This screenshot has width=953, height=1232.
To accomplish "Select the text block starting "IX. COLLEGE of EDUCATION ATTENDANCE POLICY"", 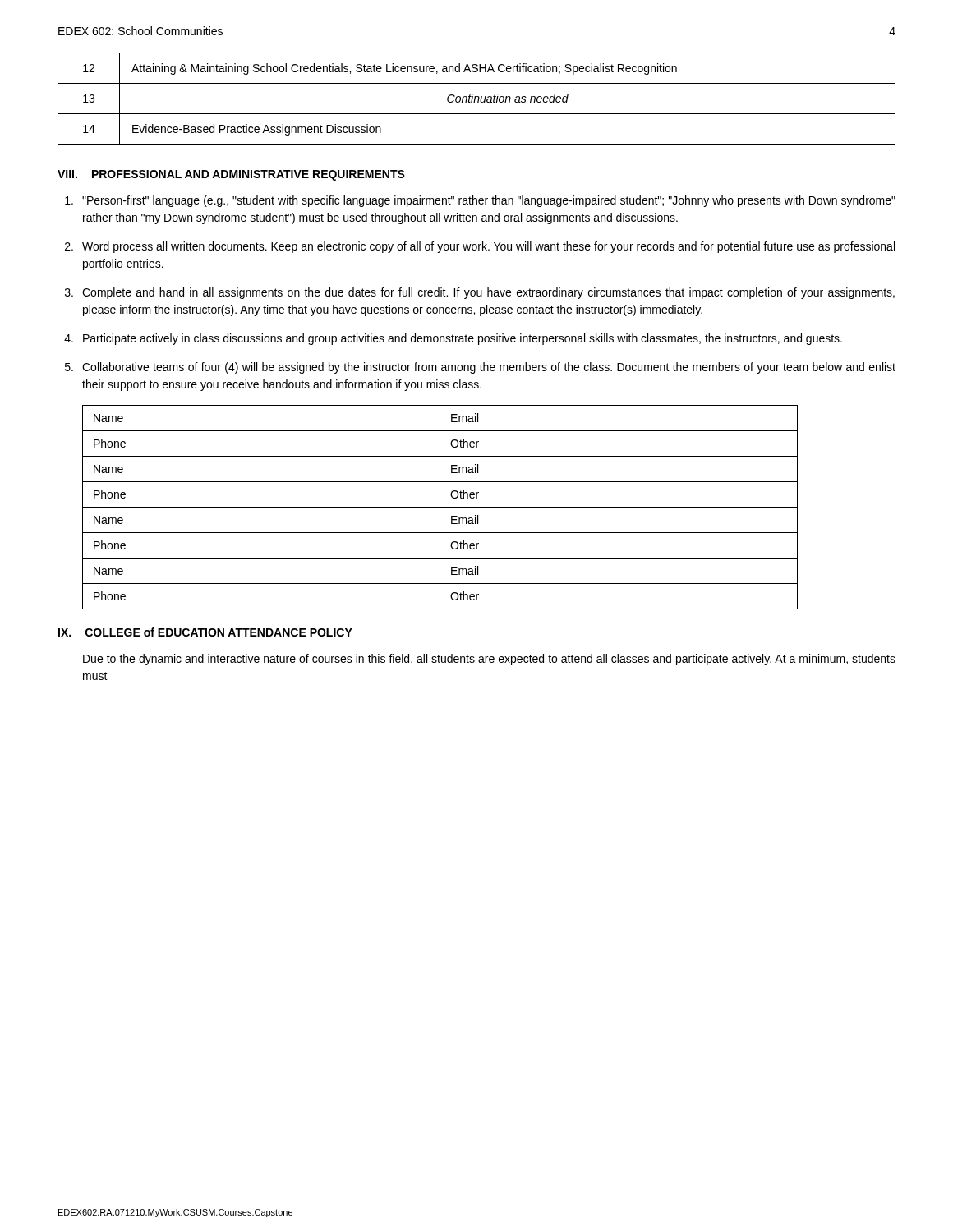I will pyautogui.click(x=205, y=632).
